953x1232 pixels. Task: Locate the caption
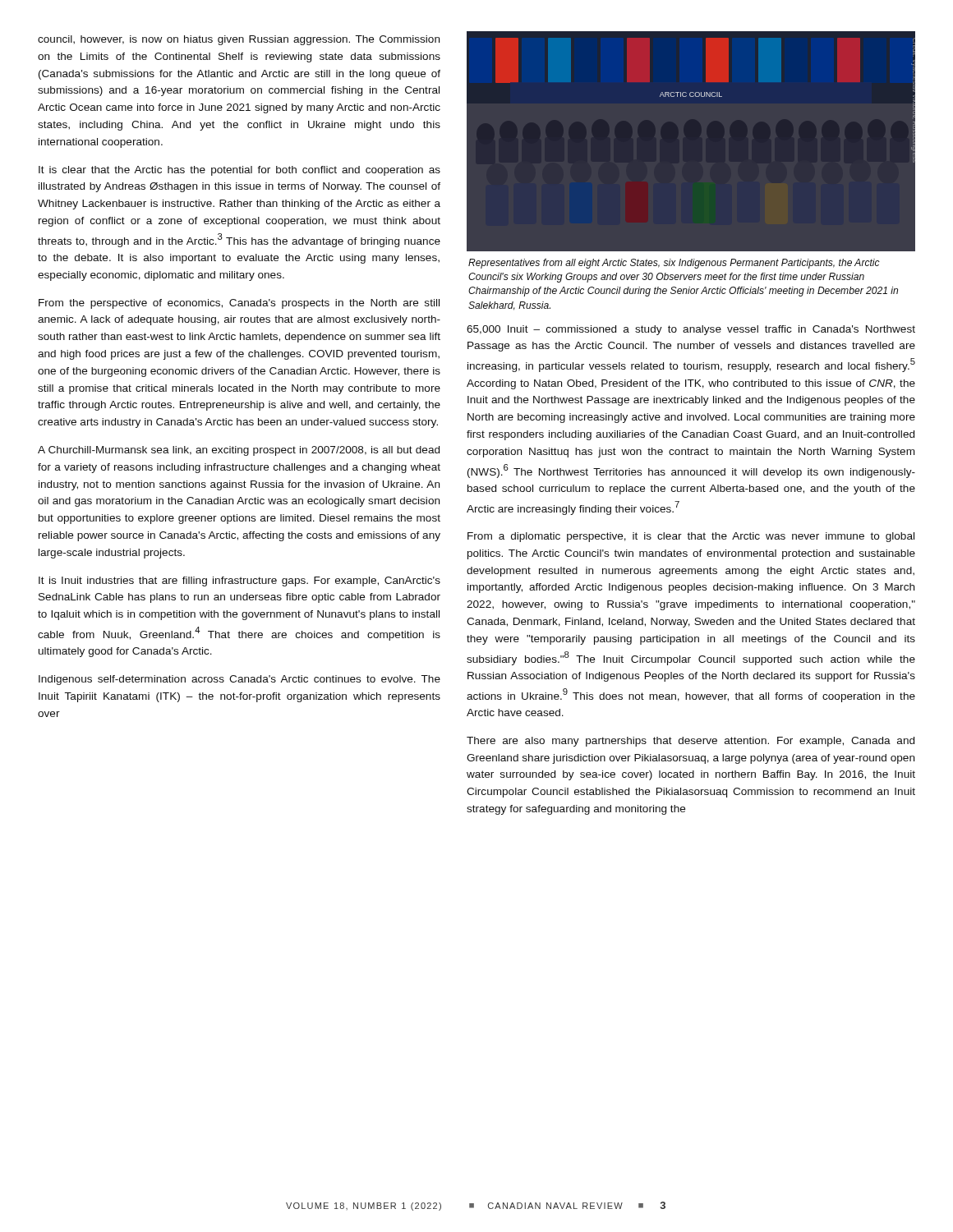[683, 284]
